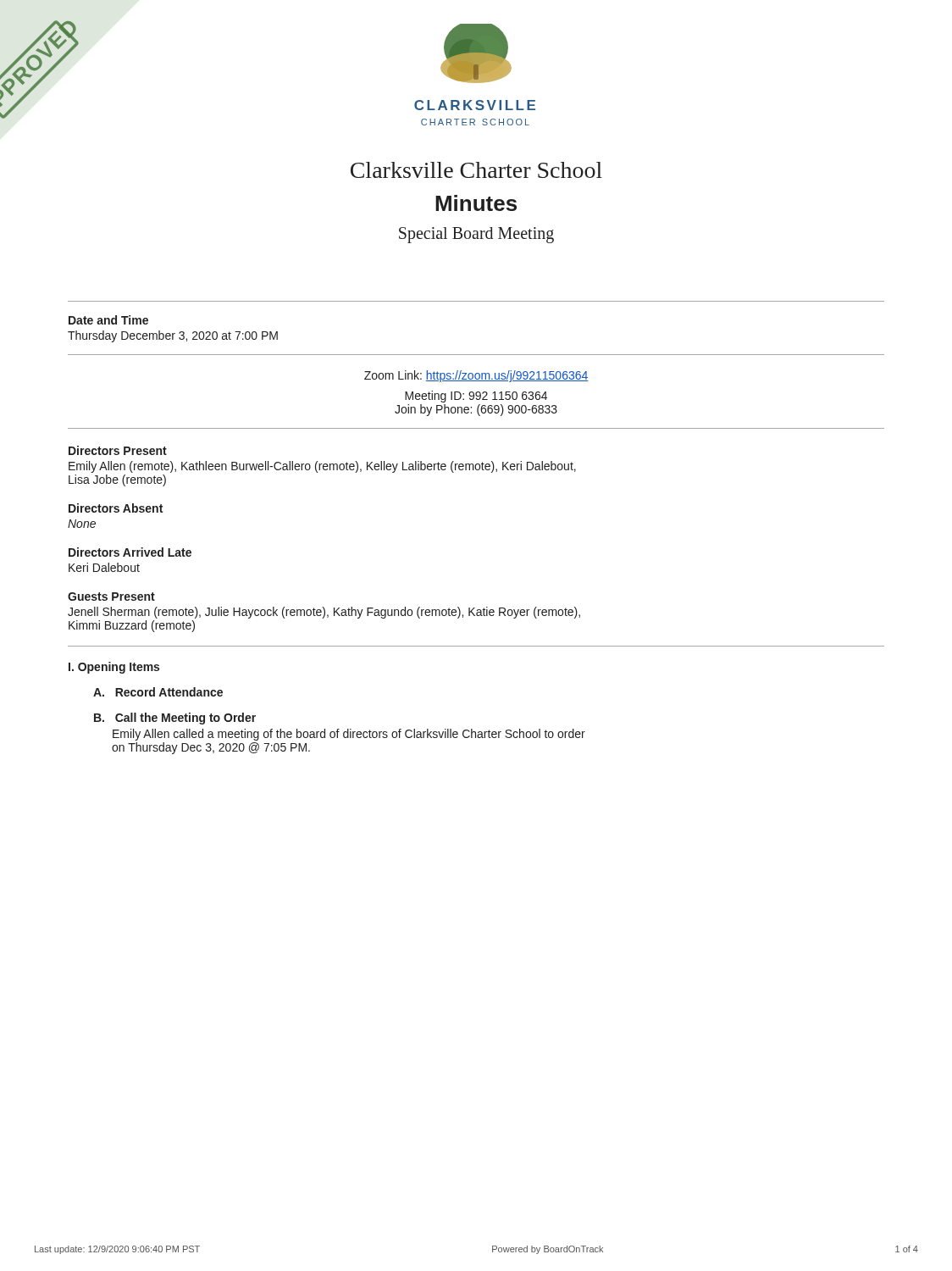Locate the illustration

point(70,70)
